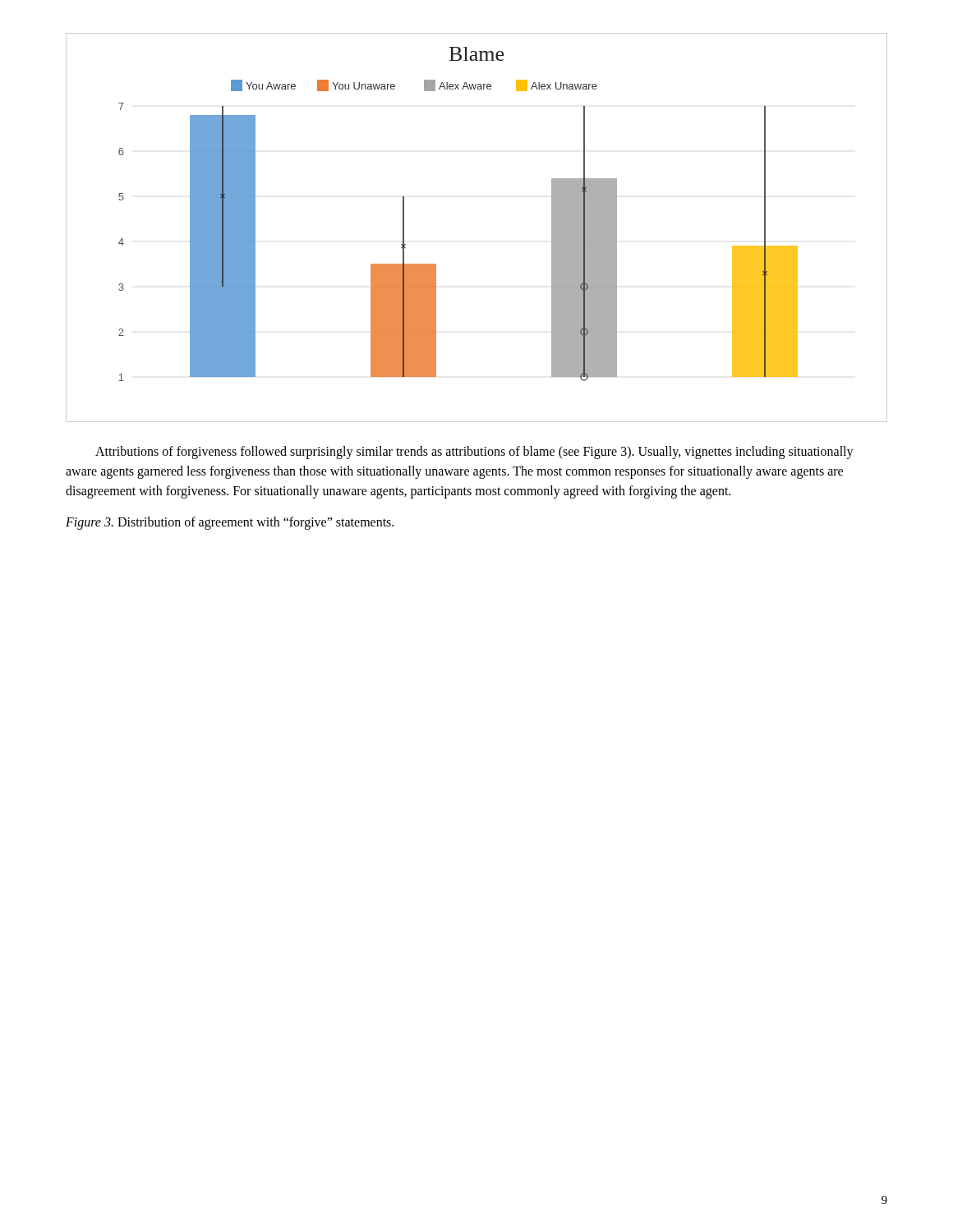Find the block starting "Attributions of forgiveness followed surprisingly similar"
The image size is (953, 1232).
pos(459,471)
